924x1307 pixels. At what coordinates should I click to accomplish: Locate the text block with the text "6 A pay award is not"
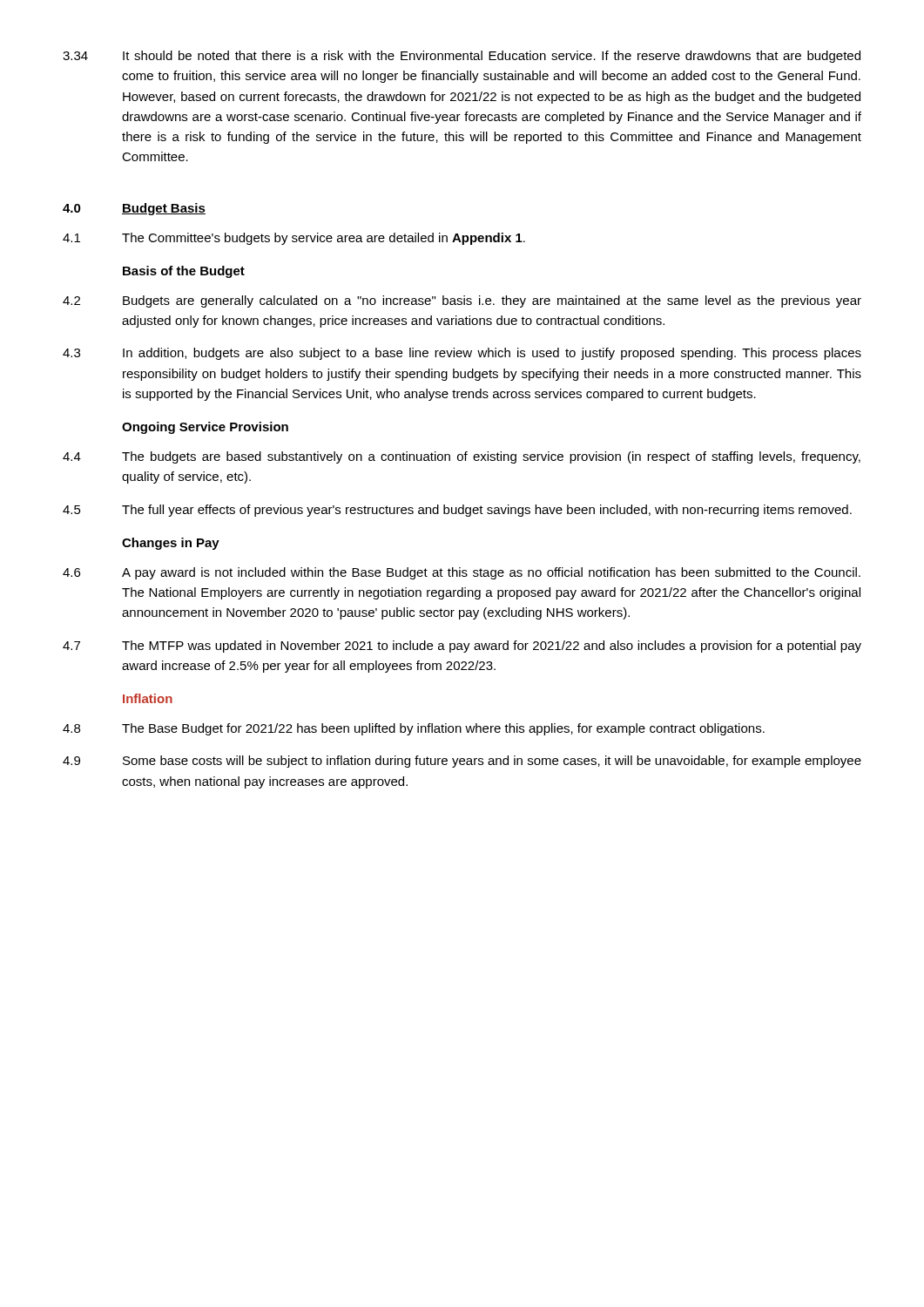coord(462,592)
